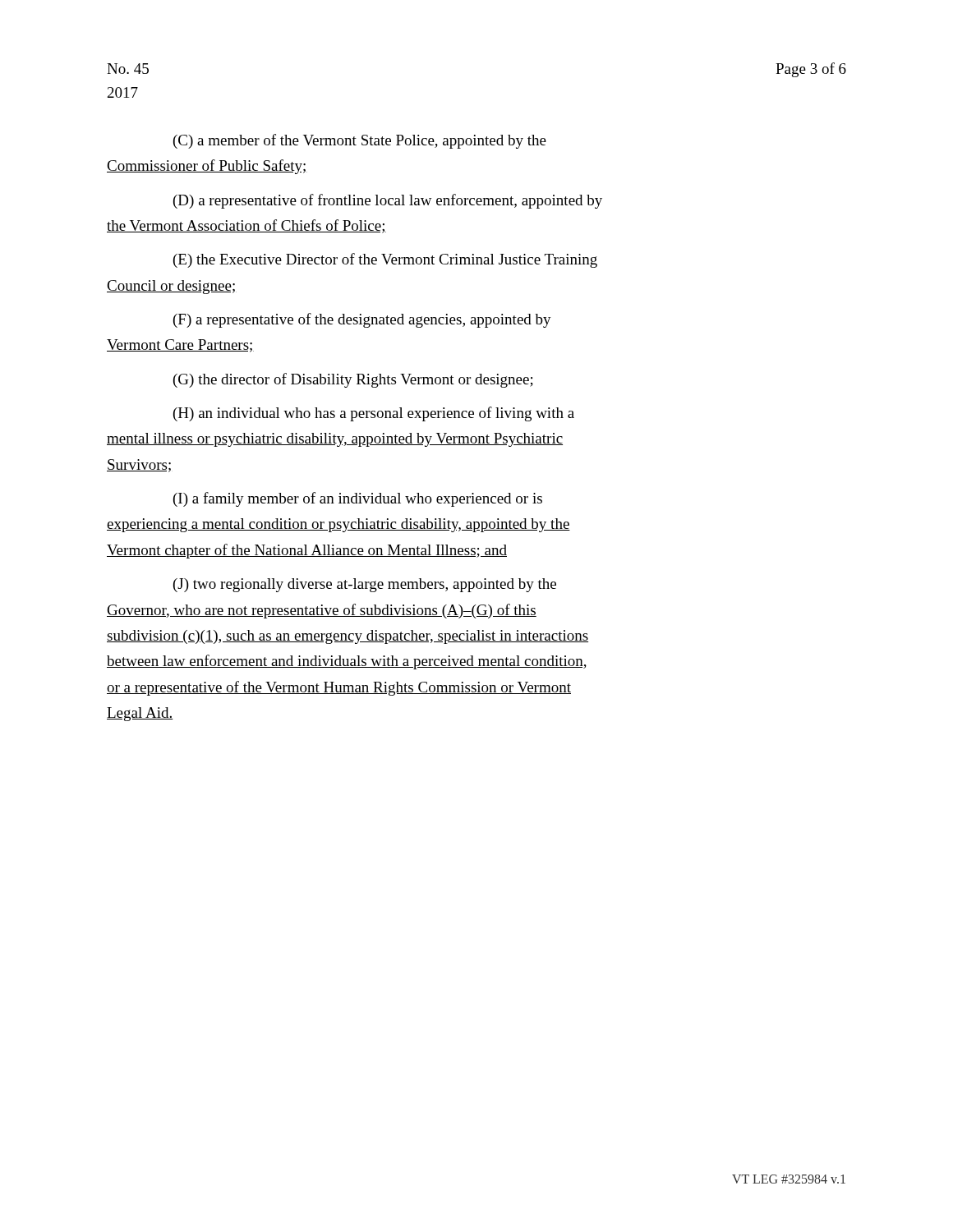Point to the block beginning "(F) a representative"
Image resolution: width=953 pixels, height=1232 pixels.
(x=329, y=330)
